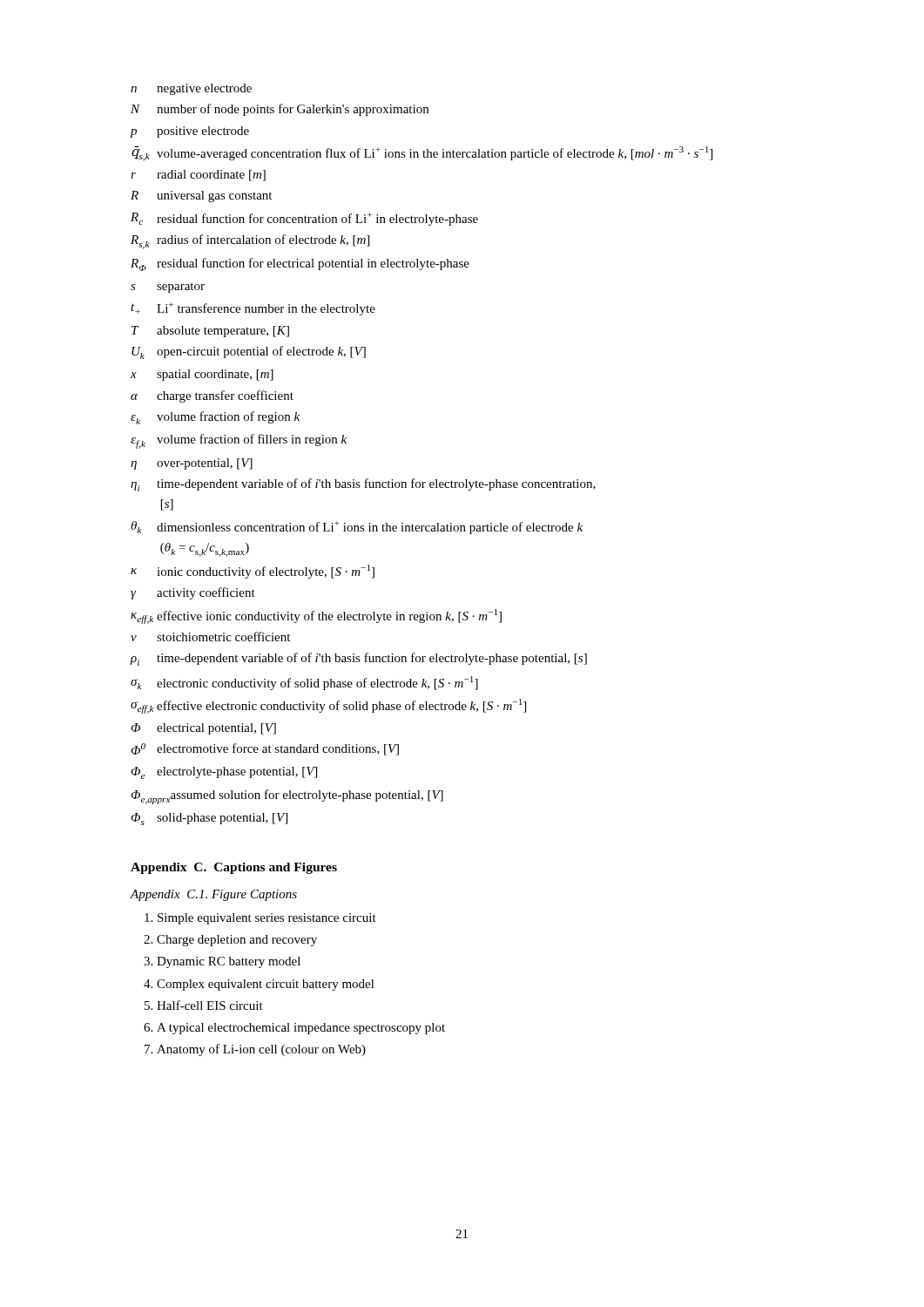Select the region starting "εf,k volume fraction of fillers"

pos(239,441)
